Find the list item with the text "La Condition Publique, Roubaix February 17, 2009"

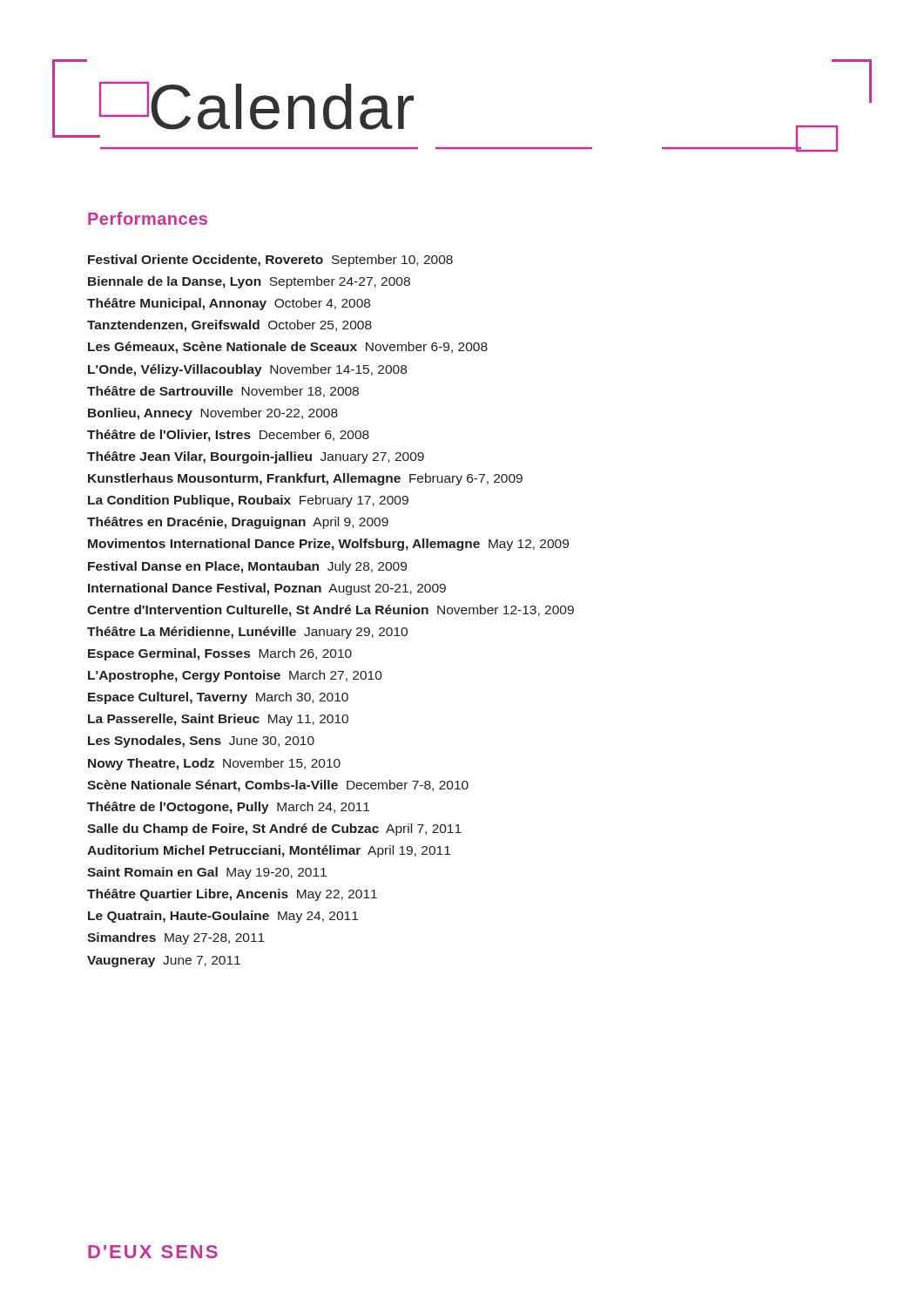point(248,500)
